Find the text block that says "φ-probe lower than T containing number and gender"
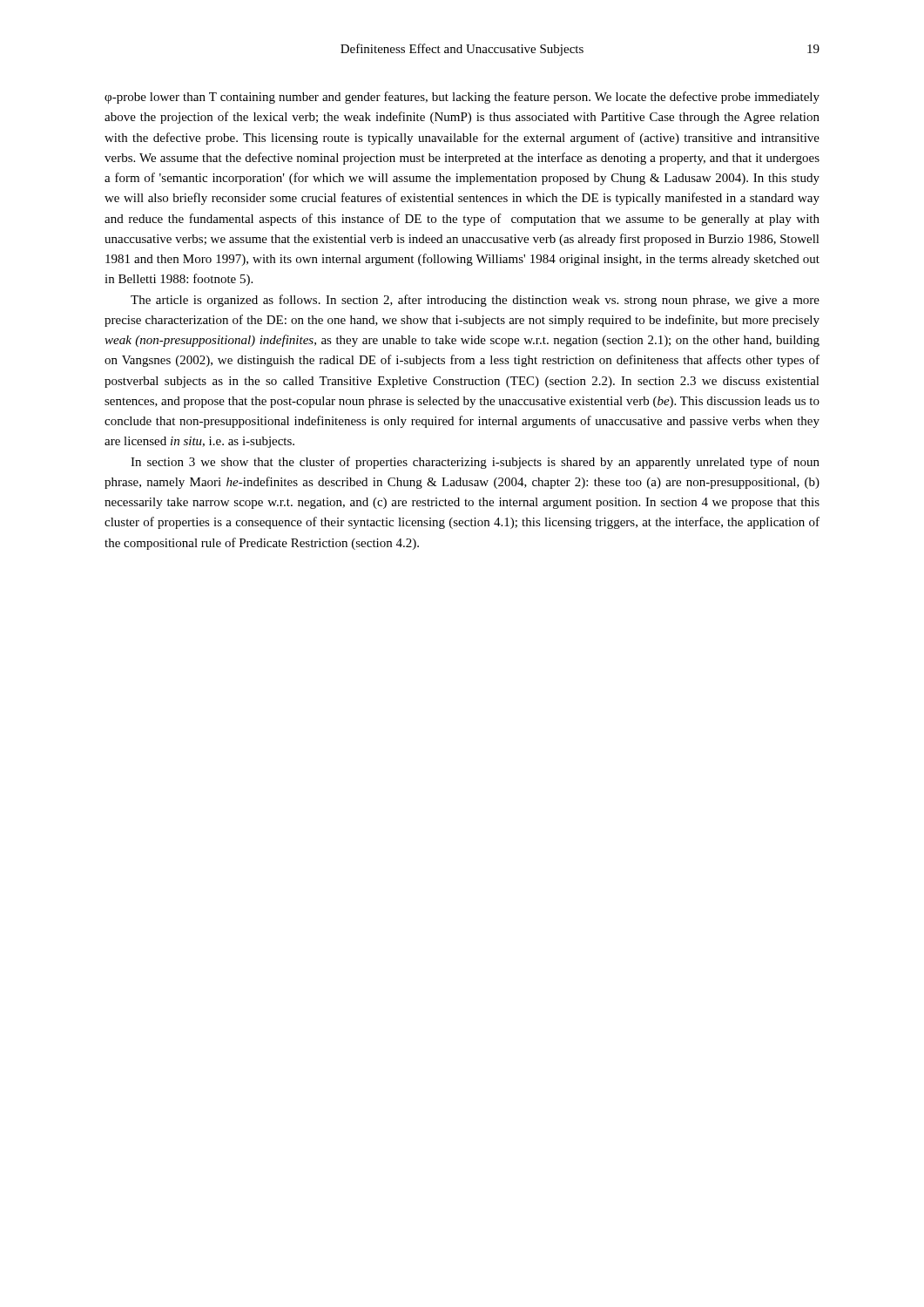The width and height of the screenshot is (924, 1307). click(462, 188)
